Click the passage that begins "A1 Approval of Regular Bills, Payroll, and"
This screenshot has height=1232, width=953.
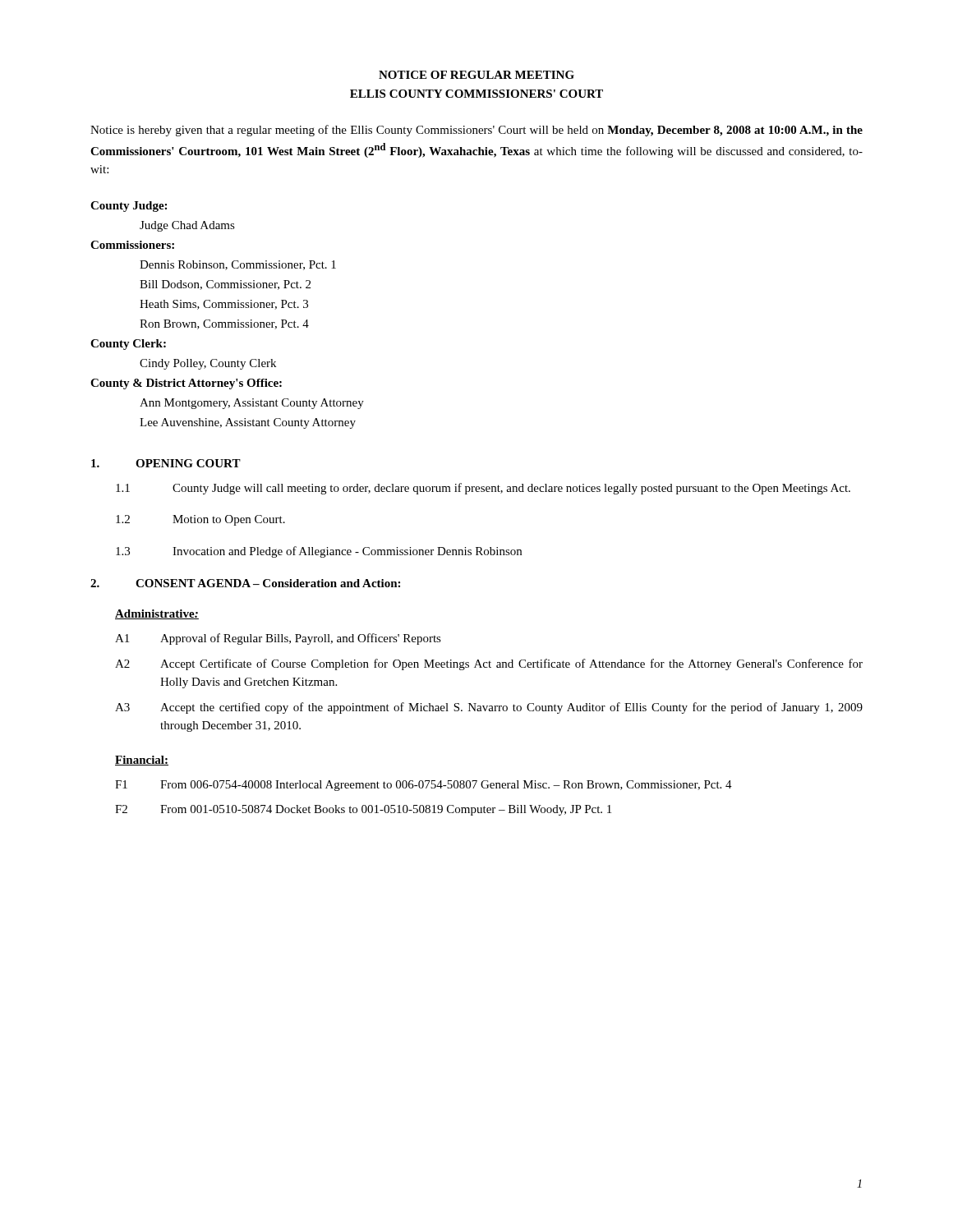(x=278, y=639)
